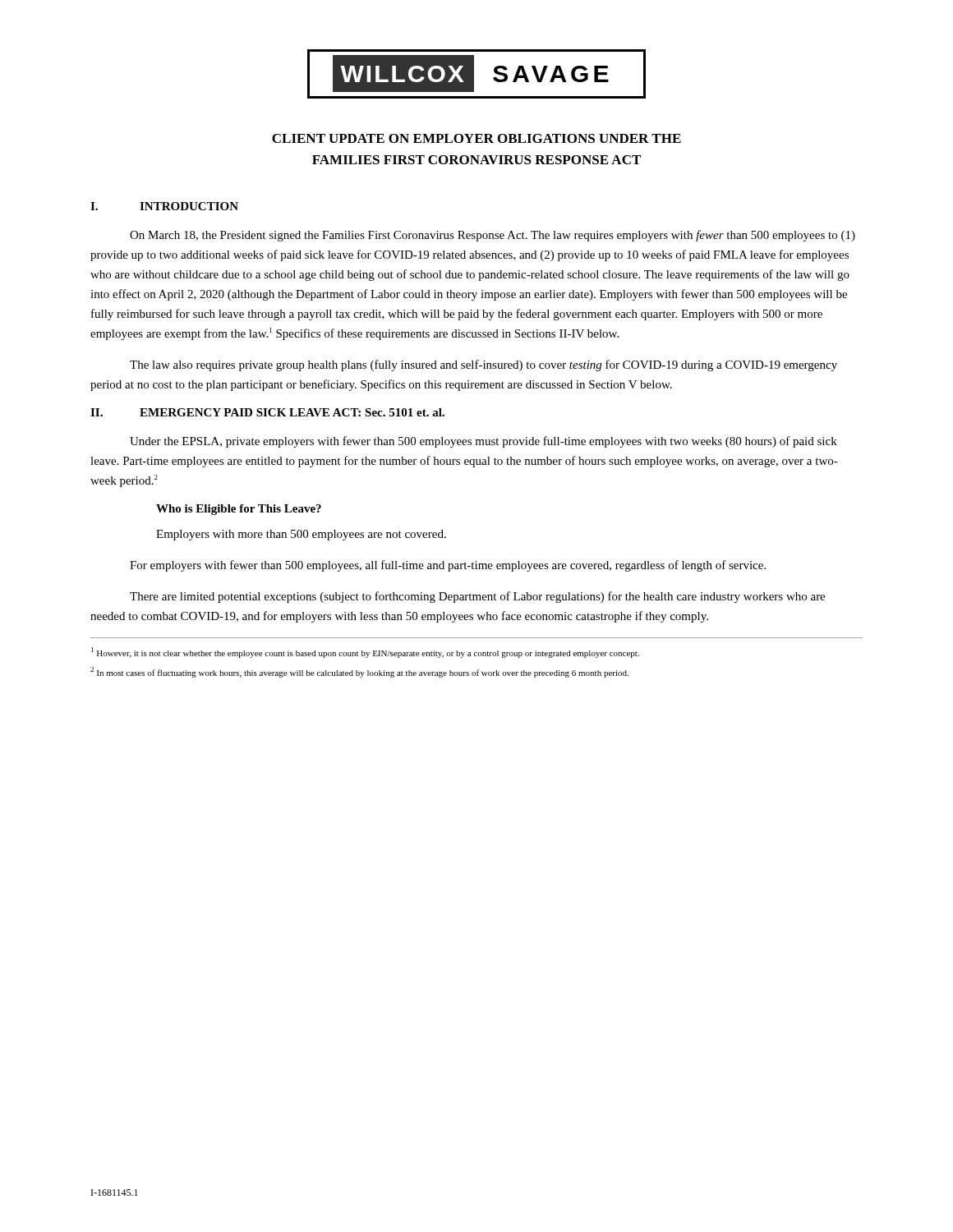Where is the passage that starts "Under the EPSLA, private employers with fewer"?
The width and height of the screenshot is (953, 1232).
tap(464, 461)
